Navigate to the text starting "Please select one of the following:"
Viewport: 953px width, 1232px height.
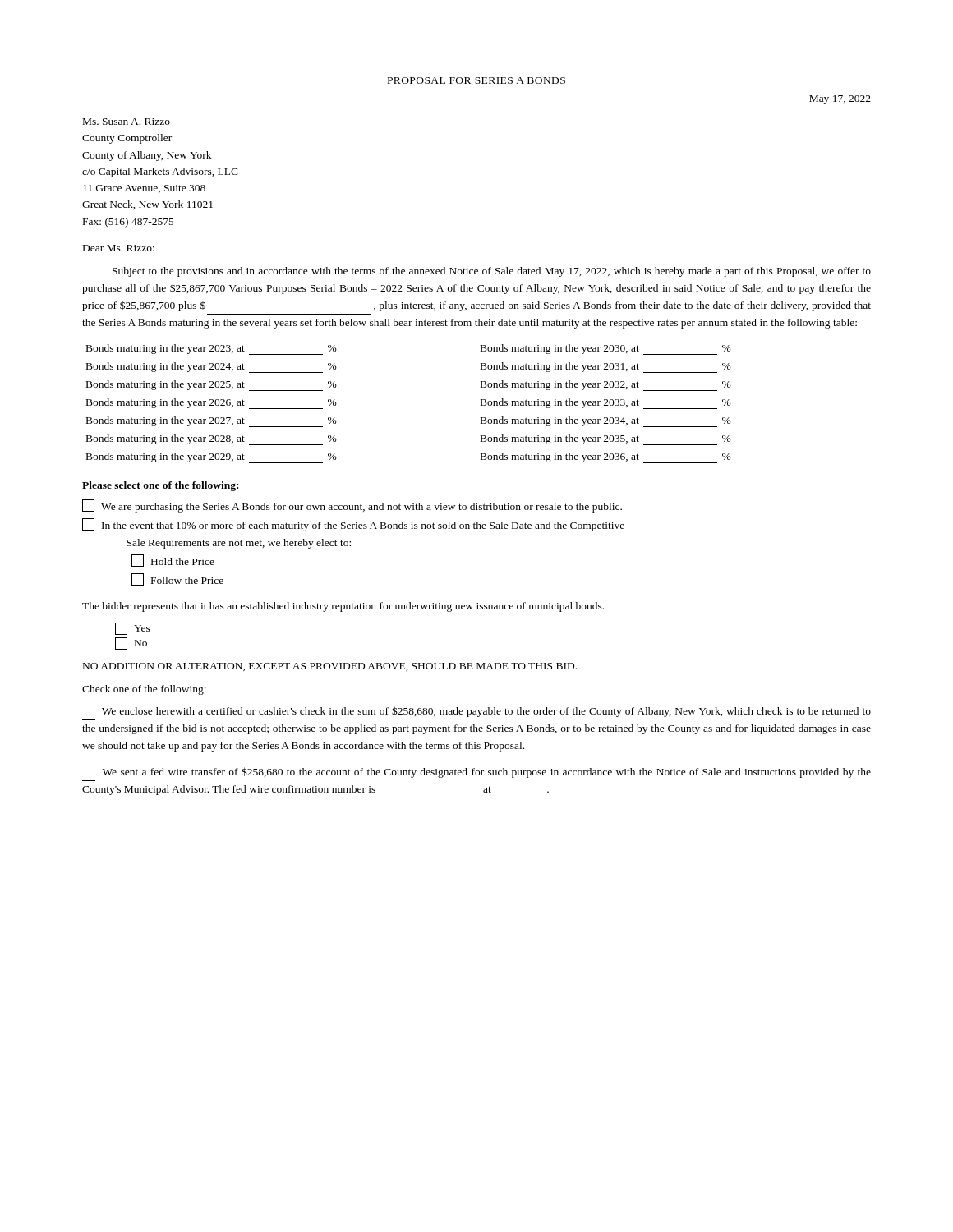[x=161, y=485]
